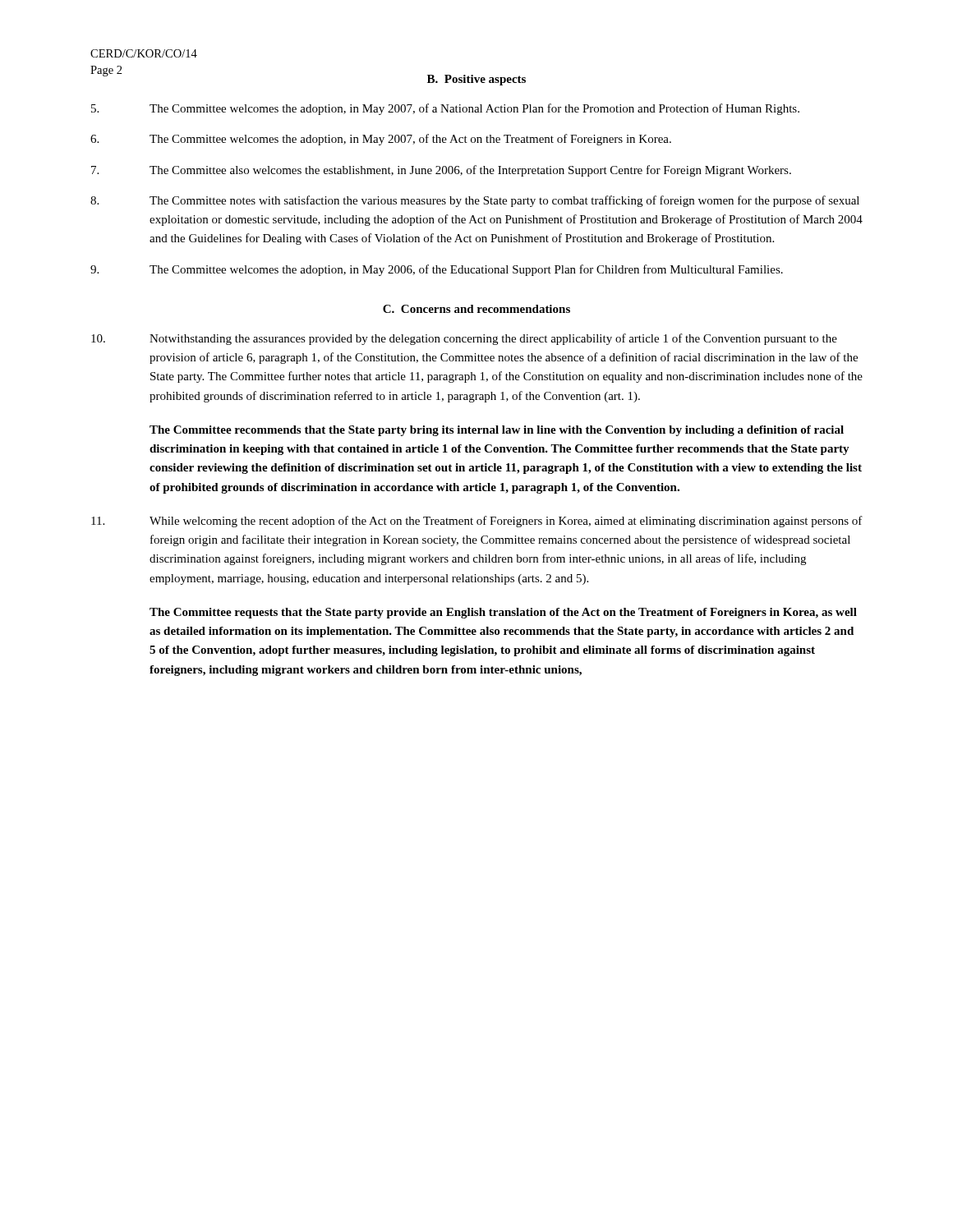Navigate to the region starting "The Committee recommends that"

click(506, 458)
